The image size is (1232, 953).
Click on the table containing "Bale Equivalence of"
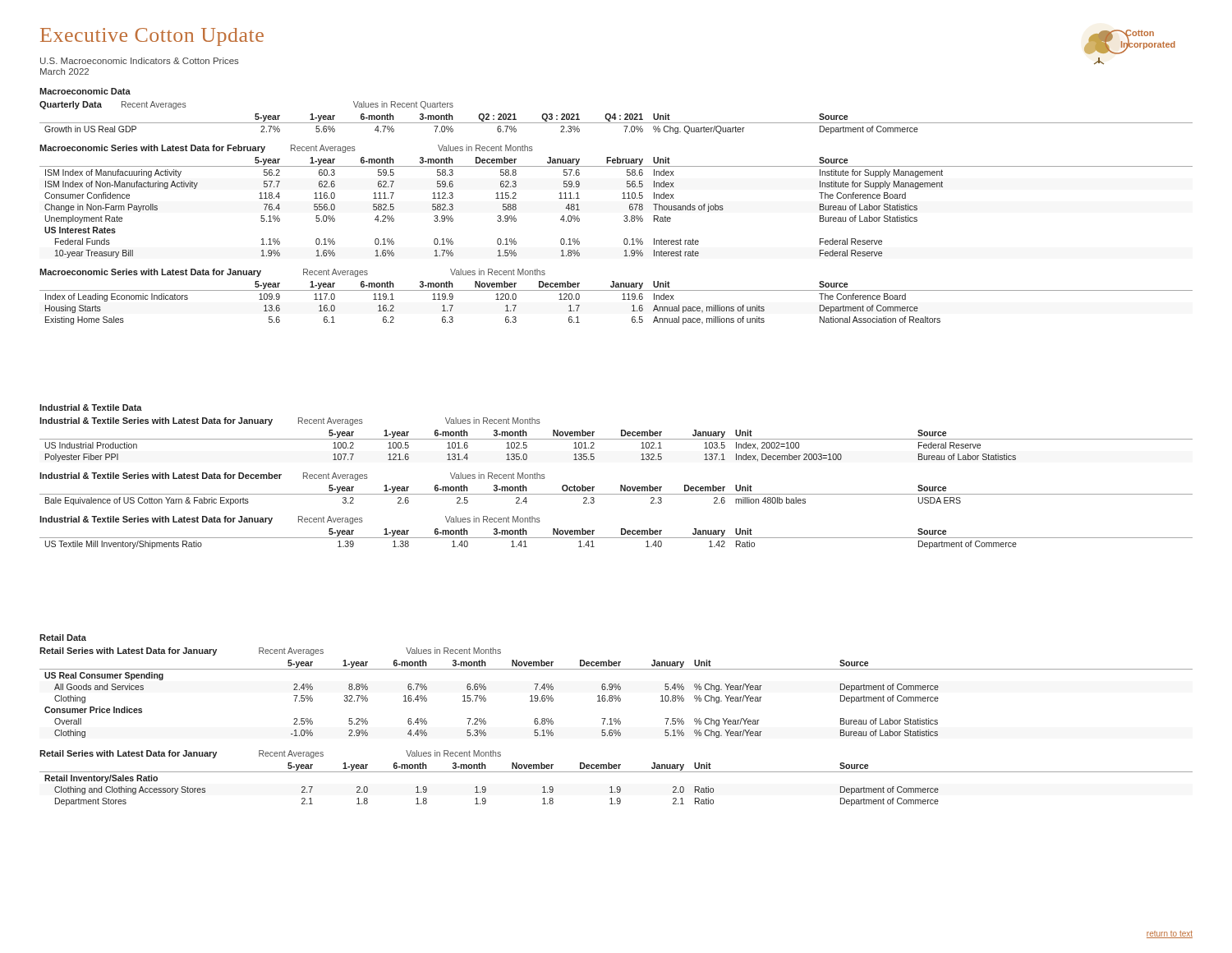pos(616,494)
